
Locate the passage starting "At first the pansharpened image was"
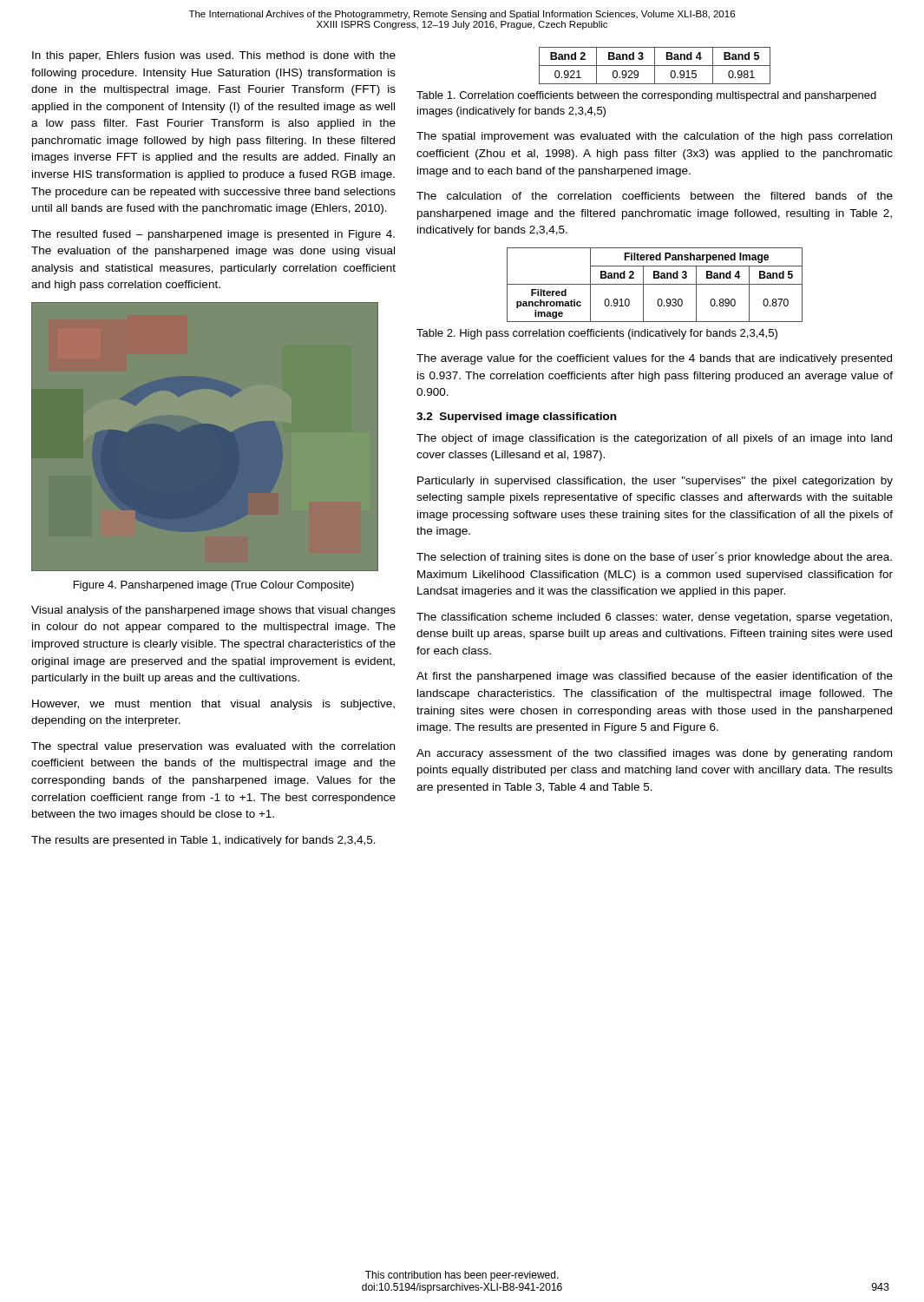click(x=655, y=702)
